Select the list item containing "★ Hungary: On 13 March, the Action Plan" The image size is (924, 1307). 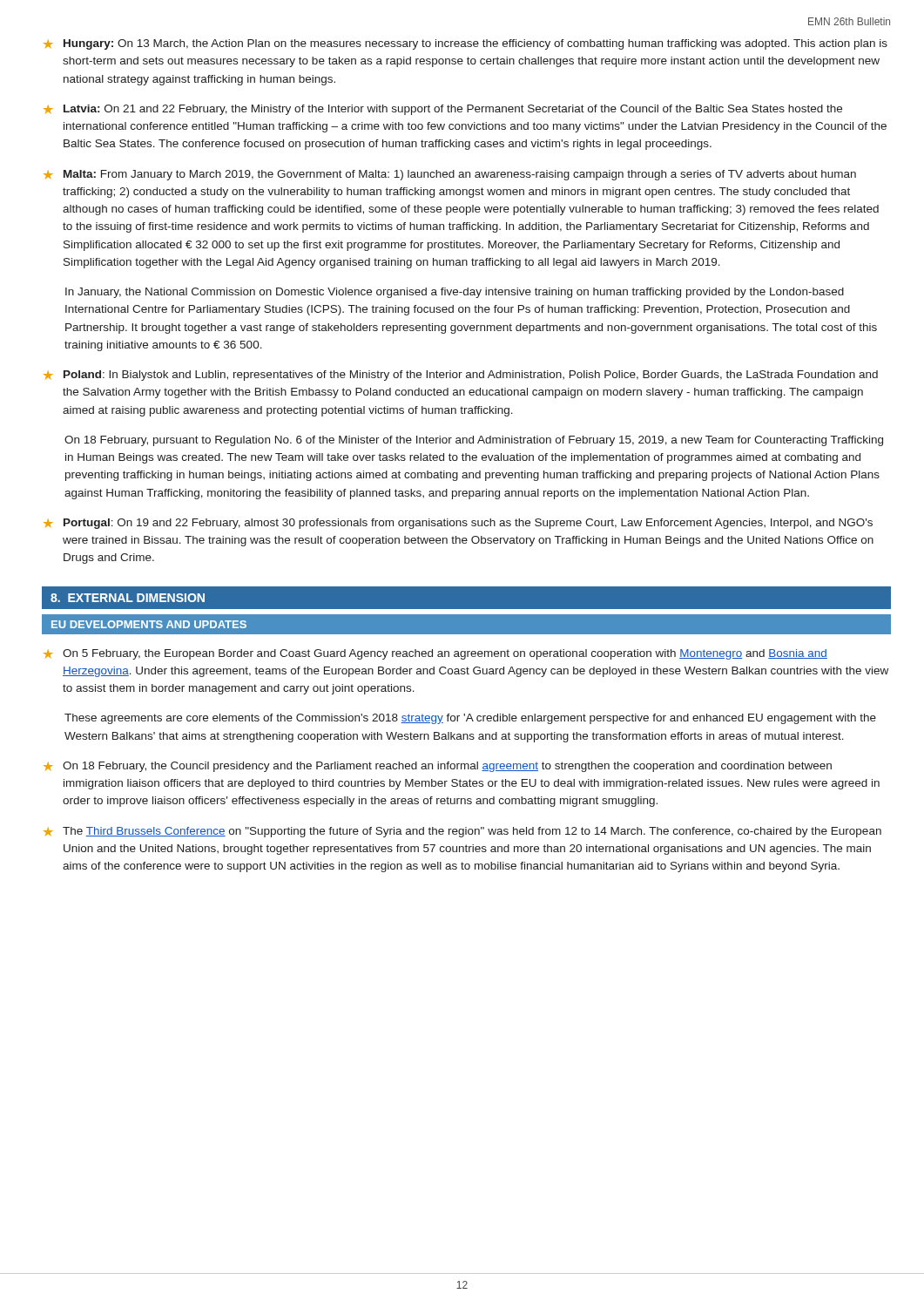click(x=466, y=61)
